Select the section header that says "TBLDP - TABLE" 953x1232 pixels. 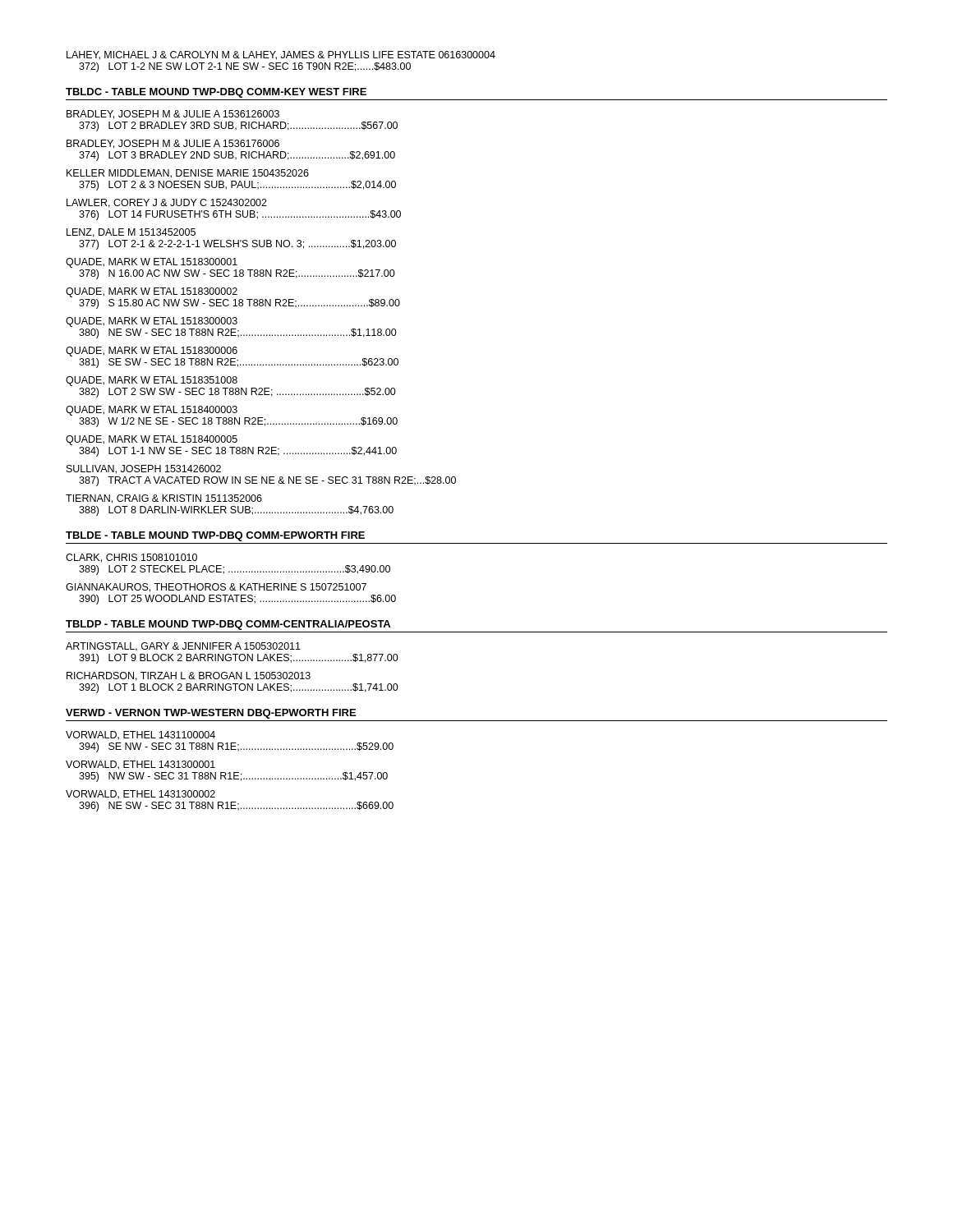click(228, 624)
